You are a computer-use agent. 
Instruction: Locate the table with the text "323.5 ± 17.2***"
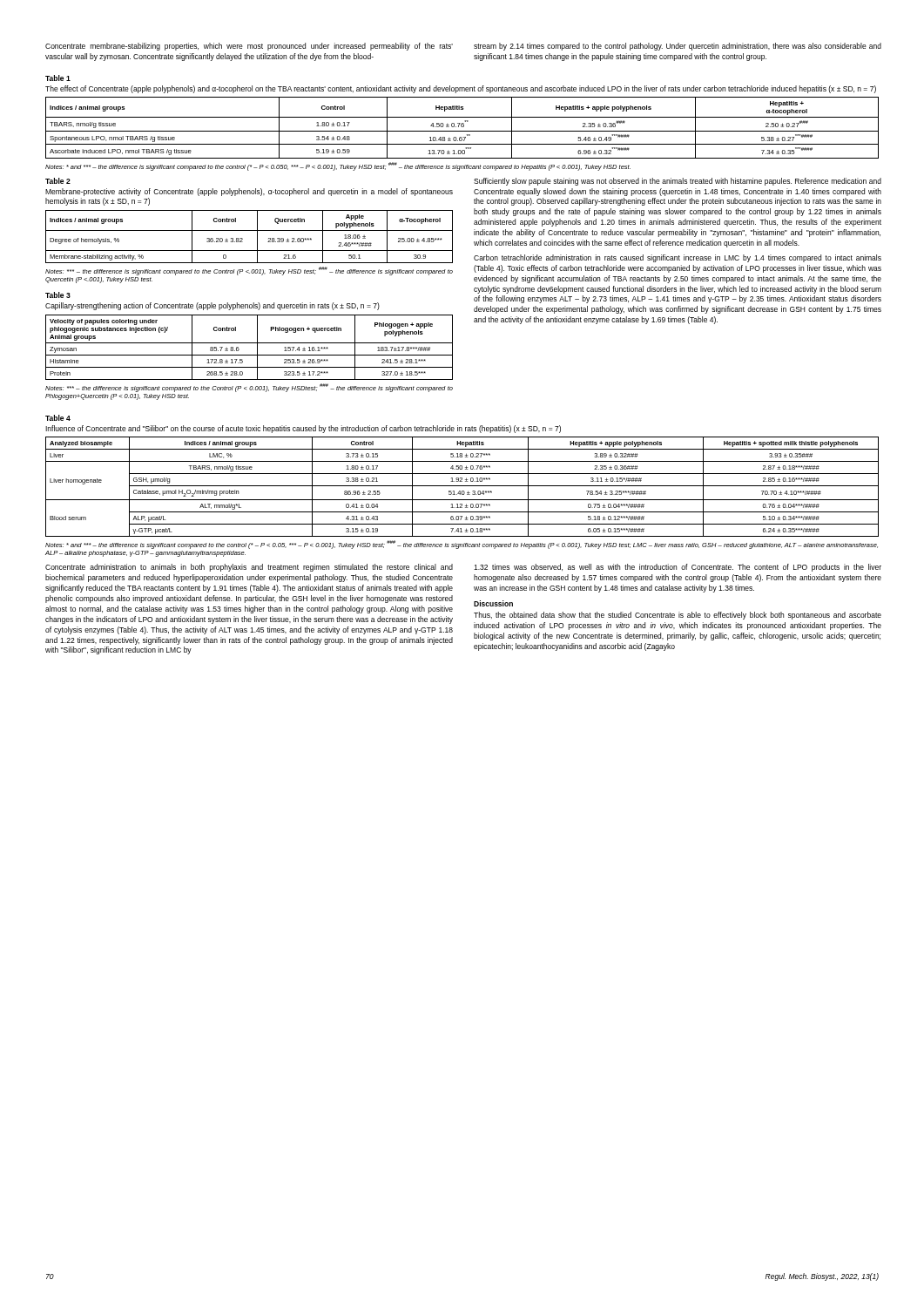click(249, 347)
